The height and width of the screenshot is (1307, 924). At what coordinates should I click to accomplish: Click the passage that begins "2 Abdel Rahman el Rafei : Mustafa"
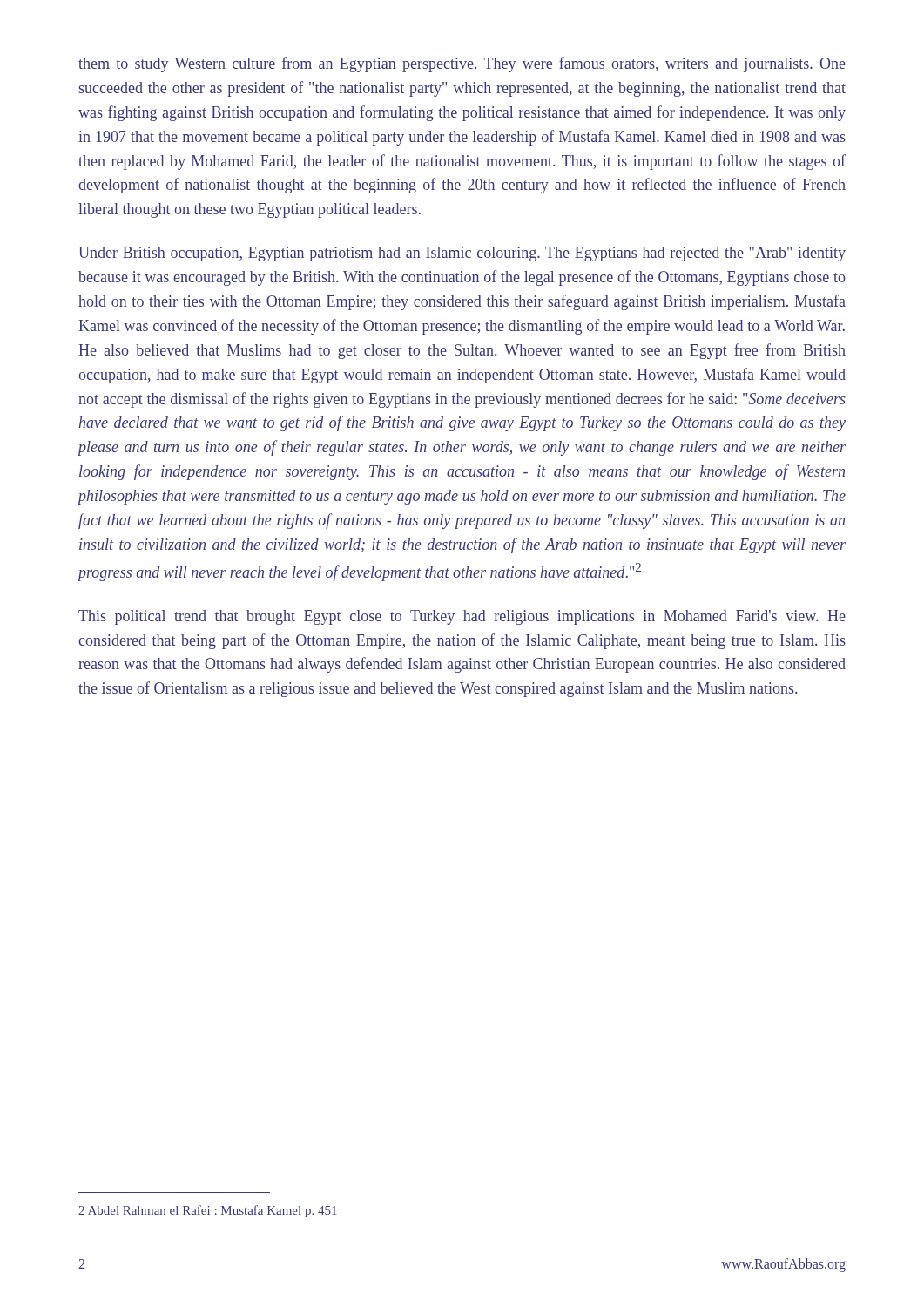(x=208, y=1210)
